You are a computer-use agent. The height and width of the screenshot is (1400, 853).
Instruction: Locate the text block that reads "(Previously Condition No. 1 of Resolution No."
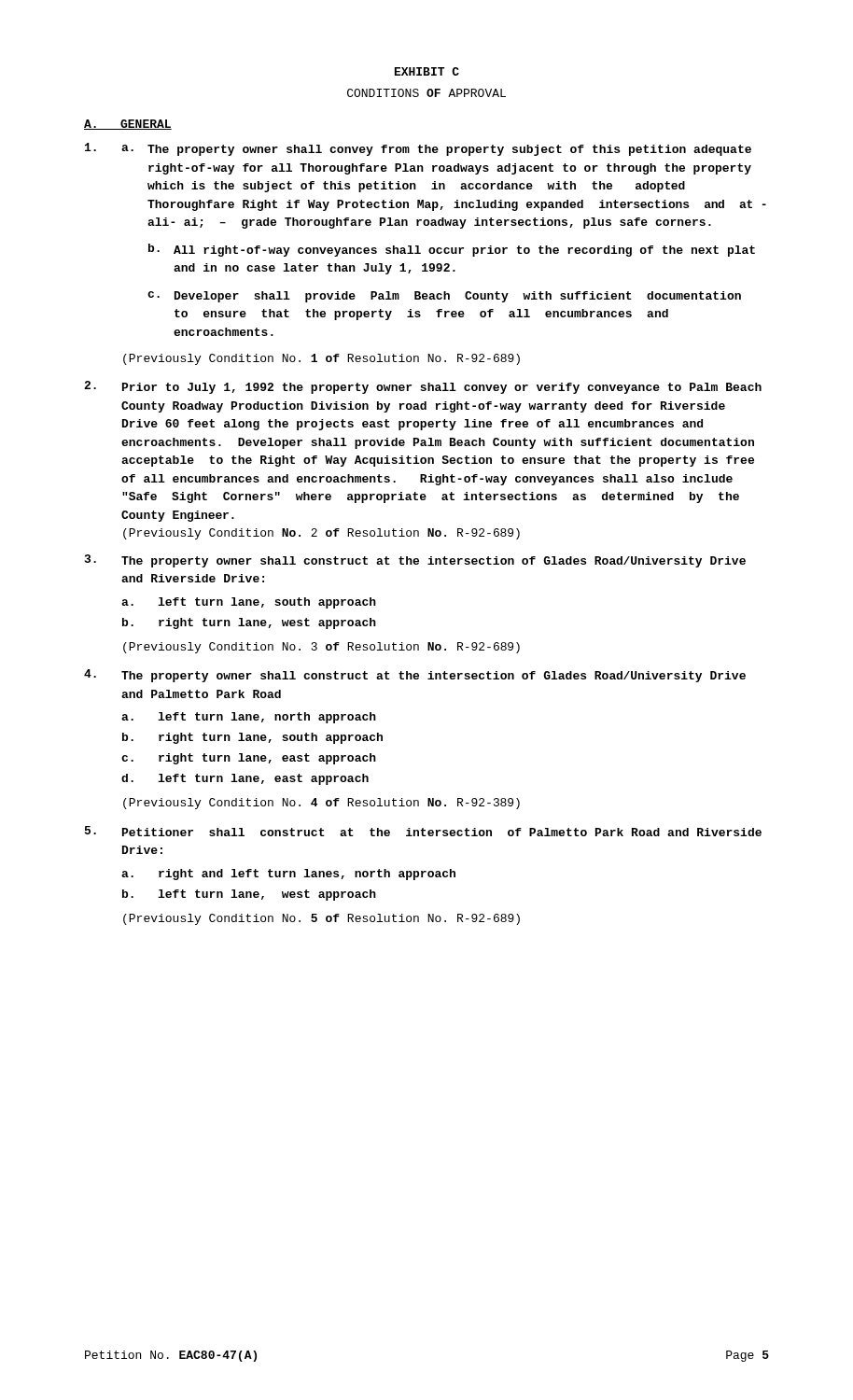pos(322,359)
